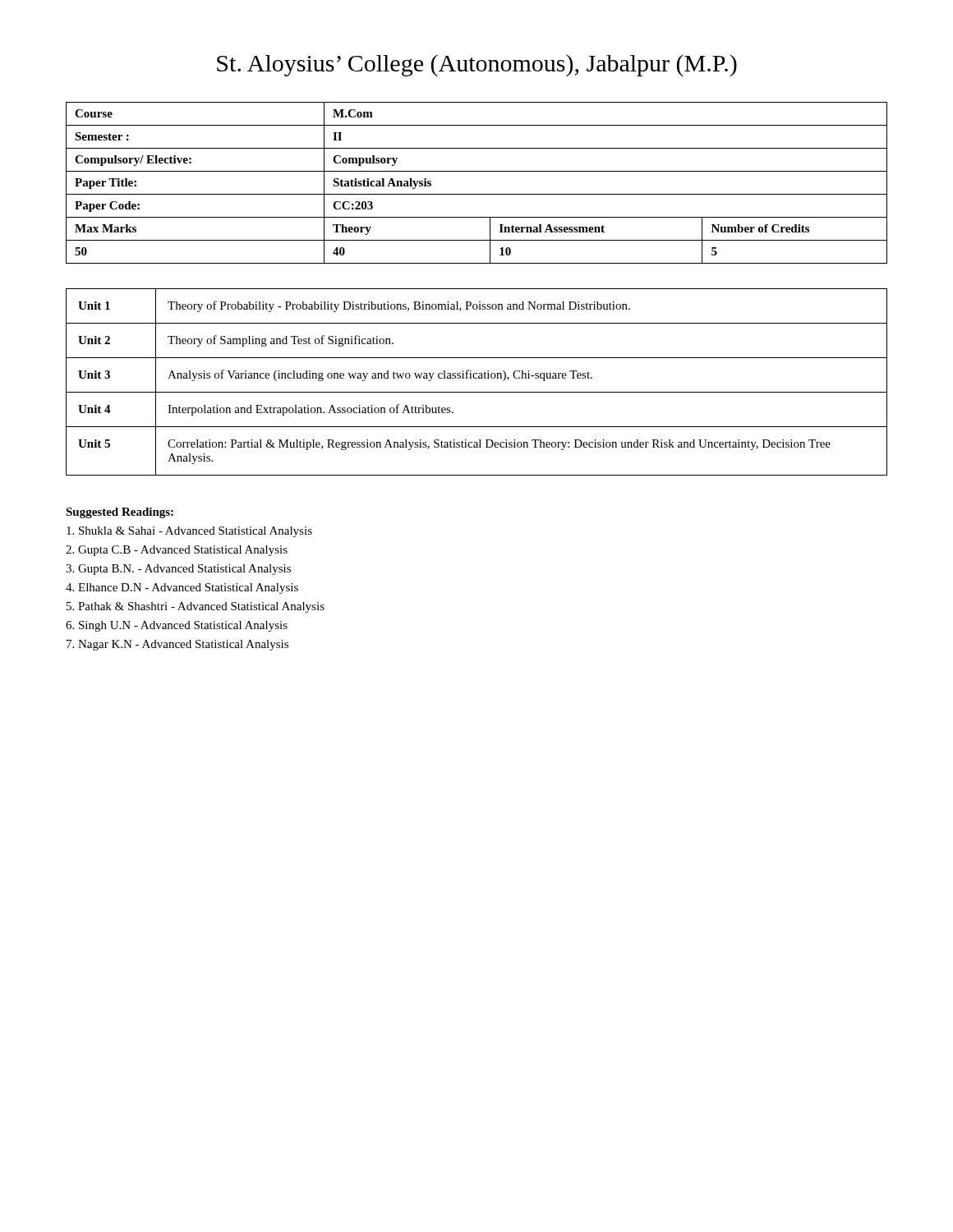953x1232 pixels.
Task: Click on the list item that says "5. Pathak &"
Action: [195, 606]
